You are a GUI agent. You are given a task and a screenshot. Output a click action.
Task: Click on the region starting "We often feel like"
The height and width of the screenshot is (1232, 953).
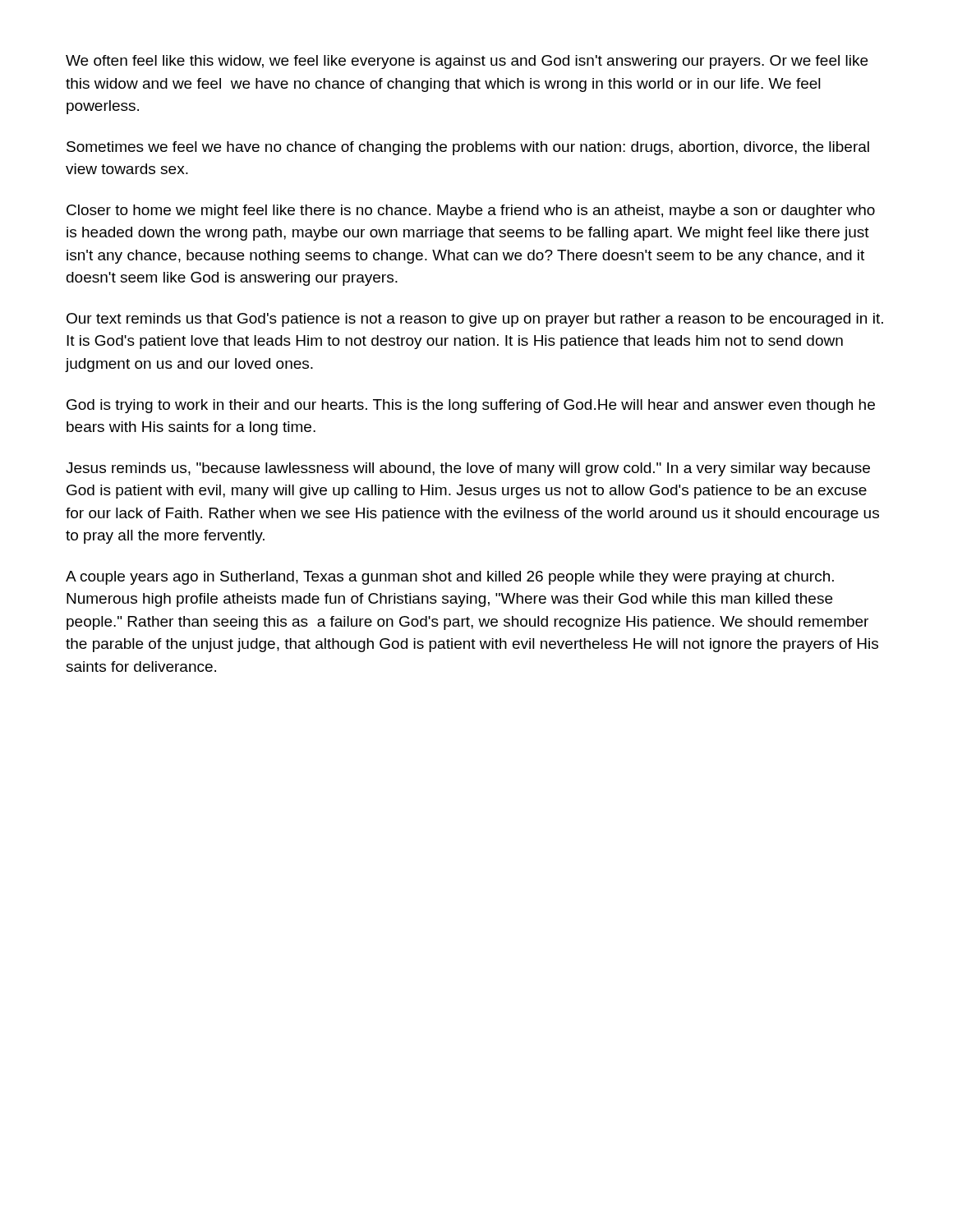pyautogui.click(x=467, y=83)
